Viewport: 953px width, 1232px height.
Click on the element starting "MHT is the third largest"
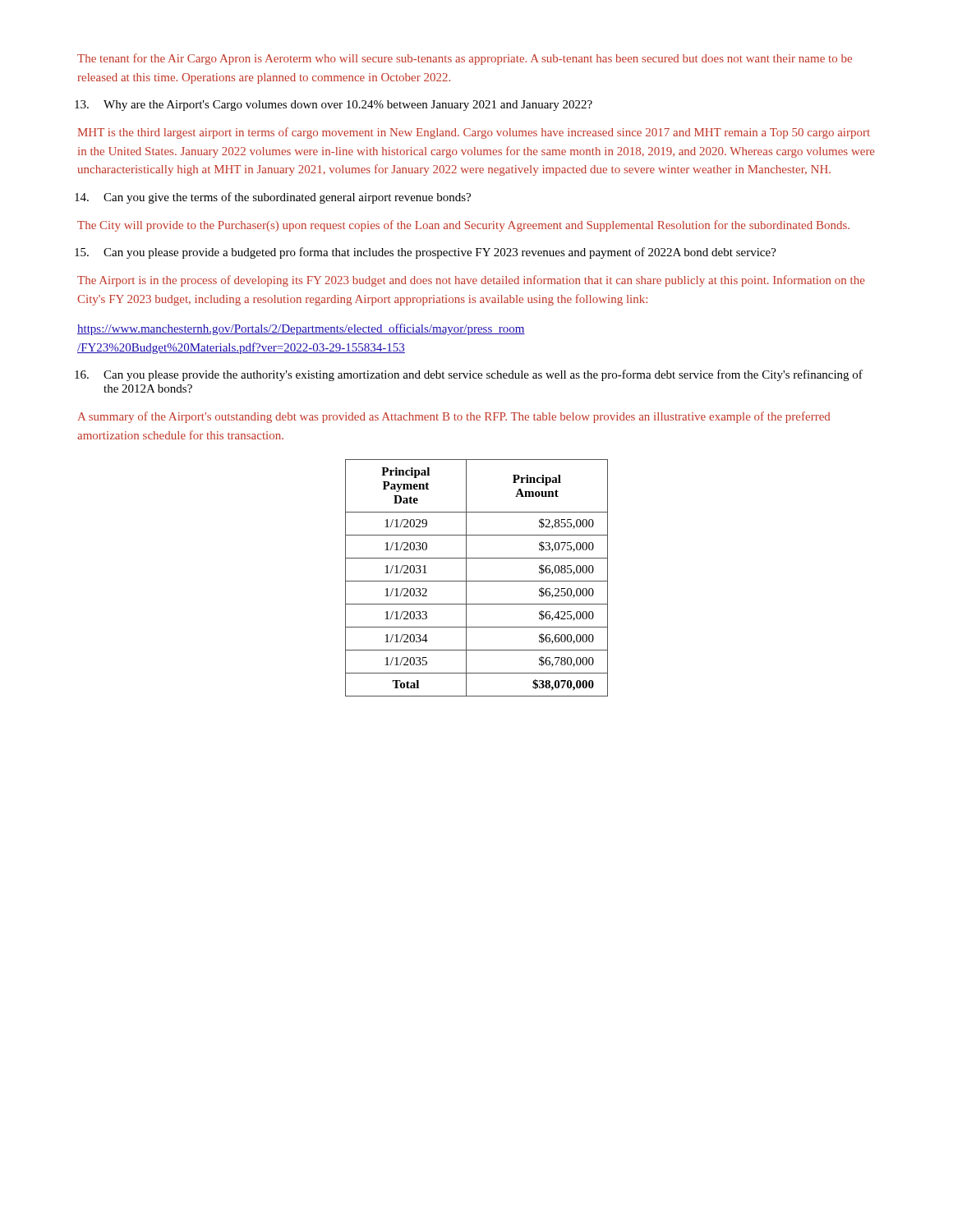coord(478,151)
